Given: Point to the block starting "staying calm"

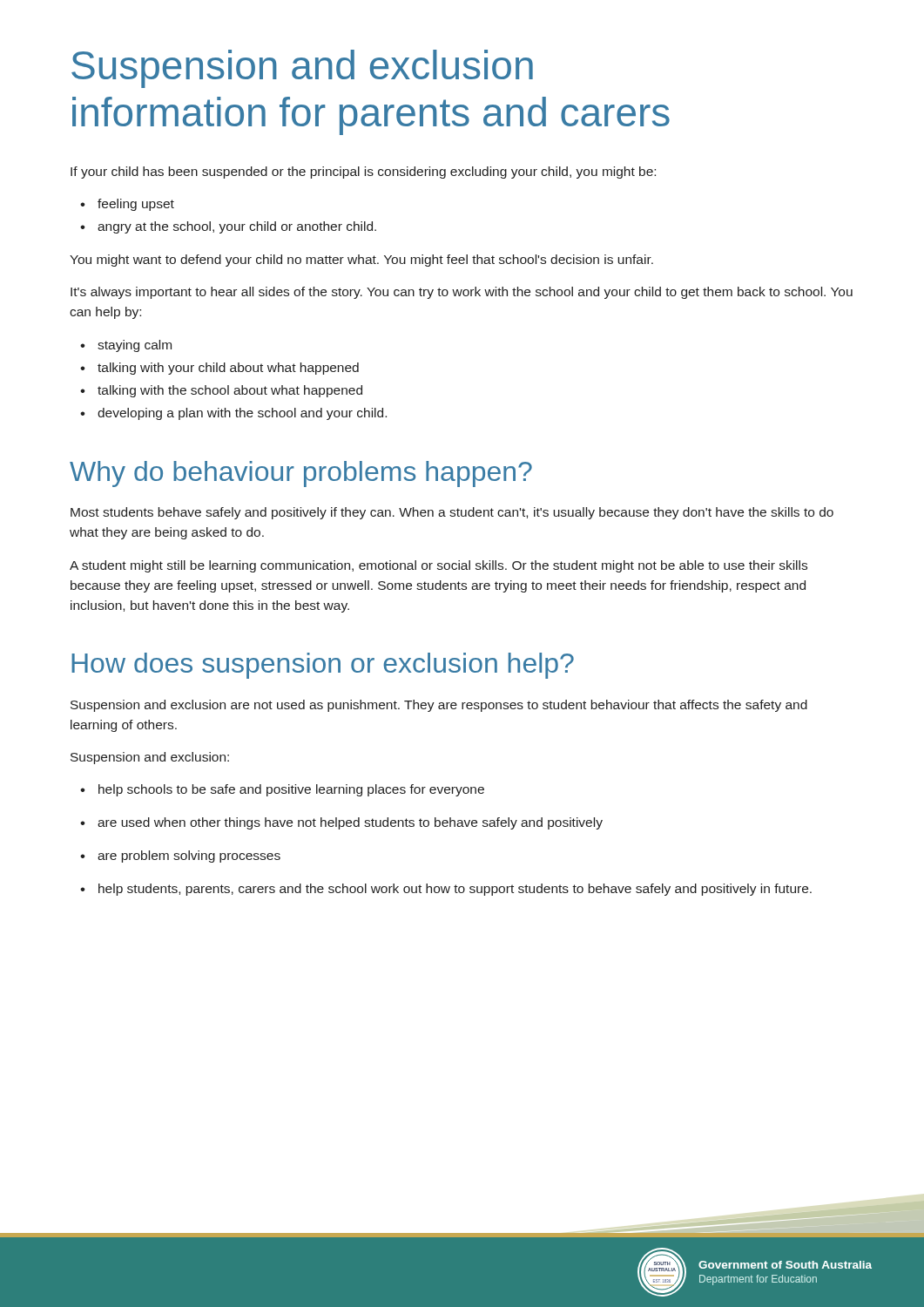Looking at the screenshot, I should click(135, 344).
